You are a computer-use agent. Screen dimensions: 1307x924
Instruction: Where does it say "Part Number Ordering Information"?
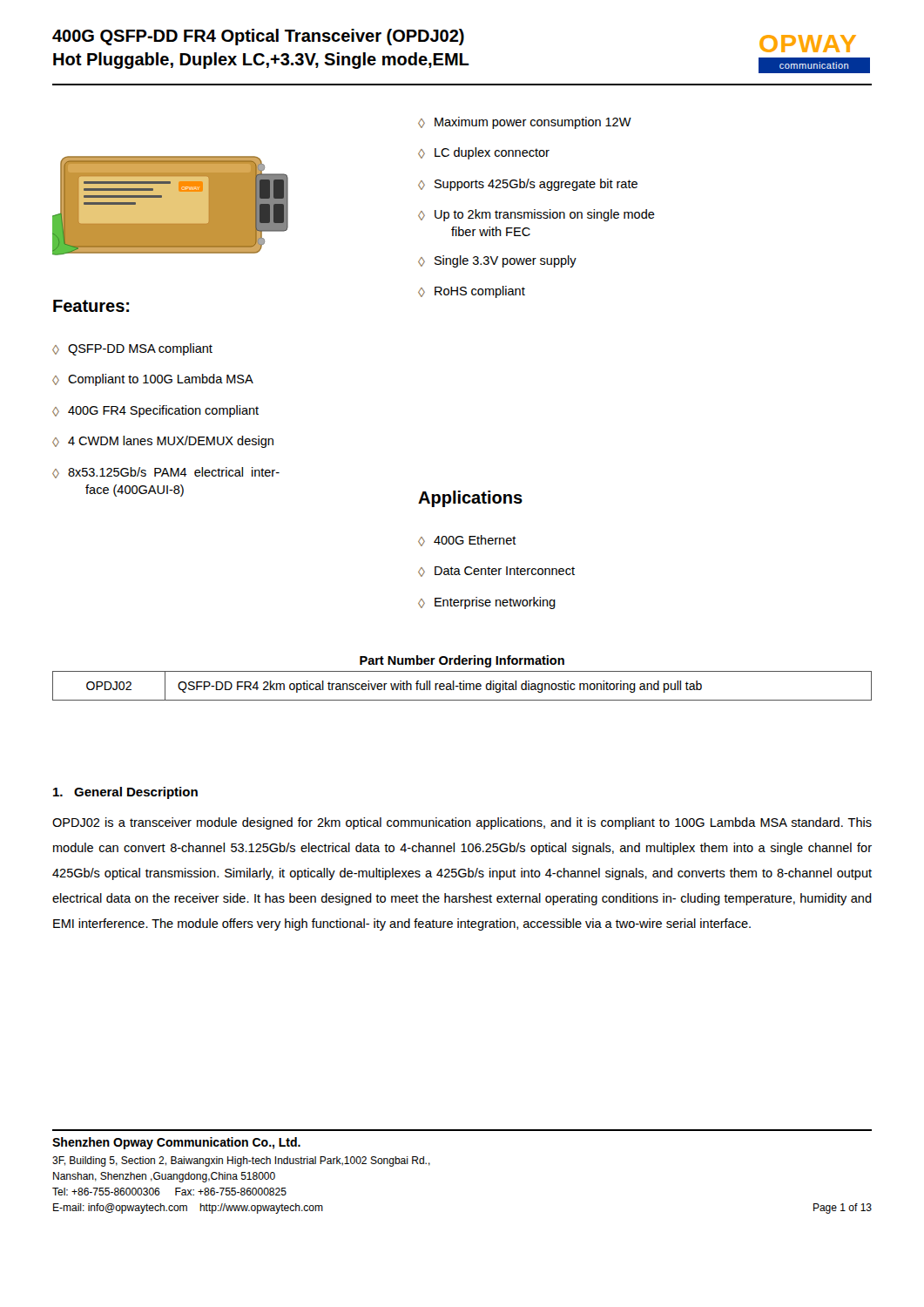point(462,660)
